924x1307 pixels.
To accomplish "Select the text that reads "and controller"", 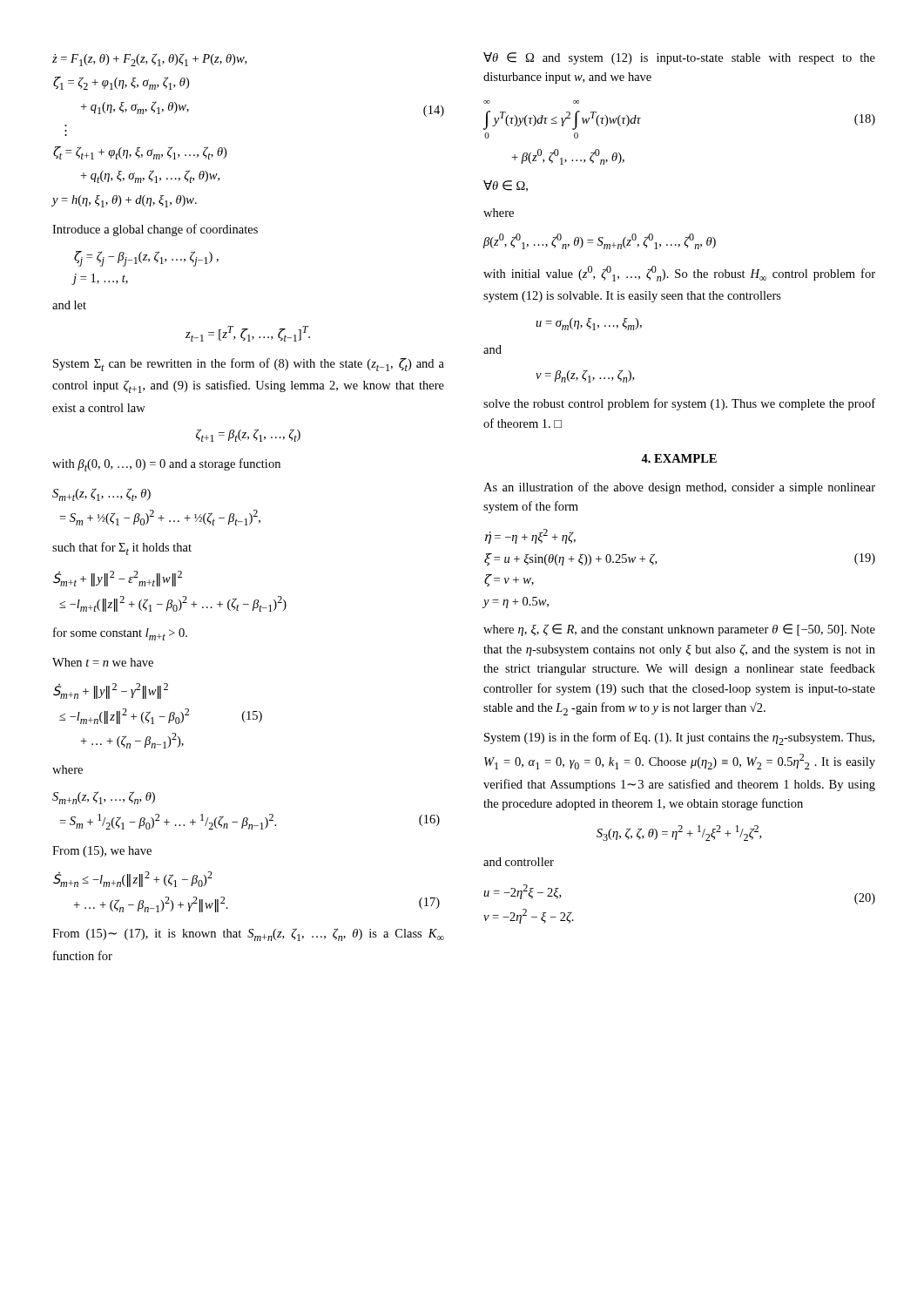I will [x=519, y=862].
